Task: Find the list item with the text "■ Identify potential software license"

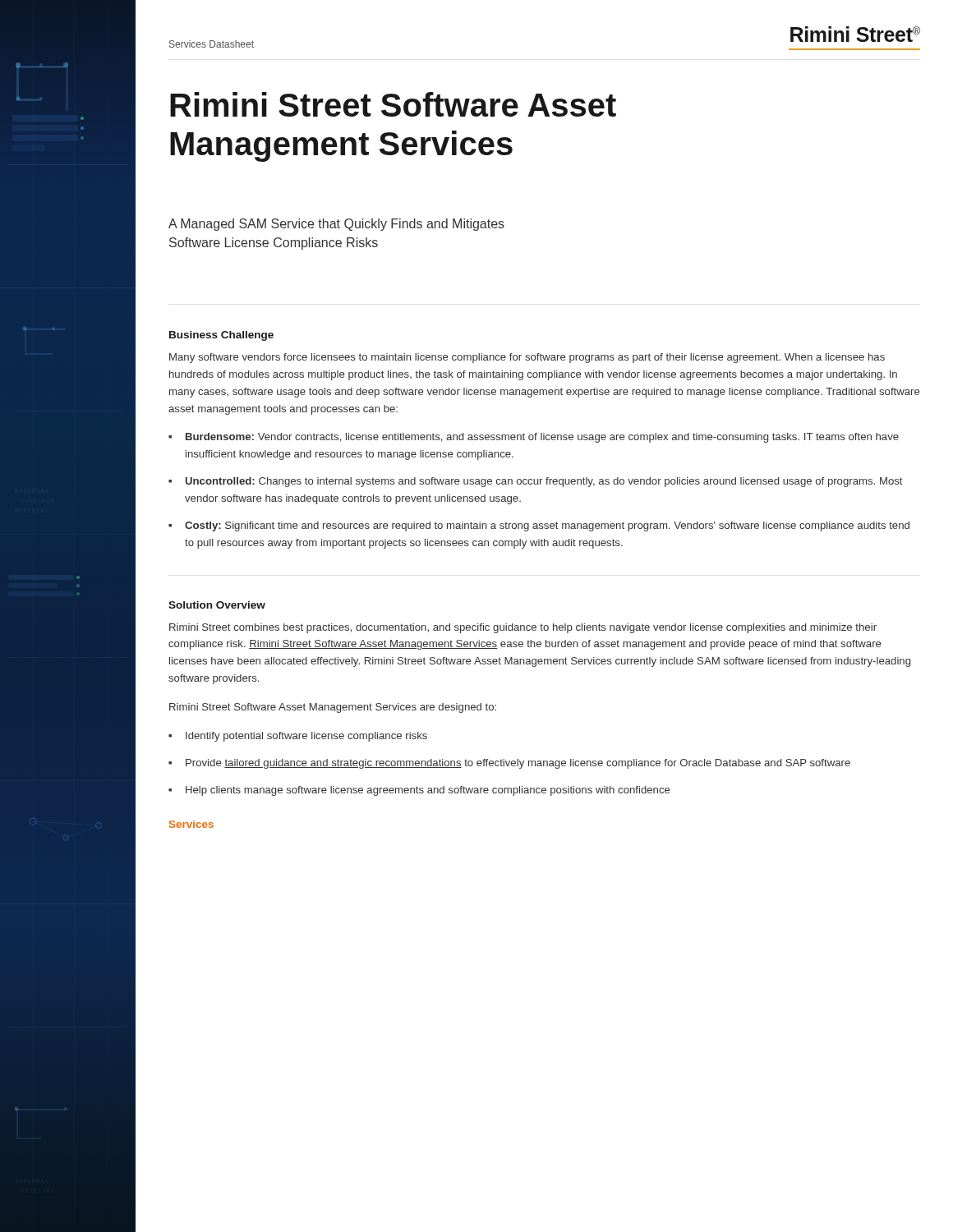Action: click(298, 735)
